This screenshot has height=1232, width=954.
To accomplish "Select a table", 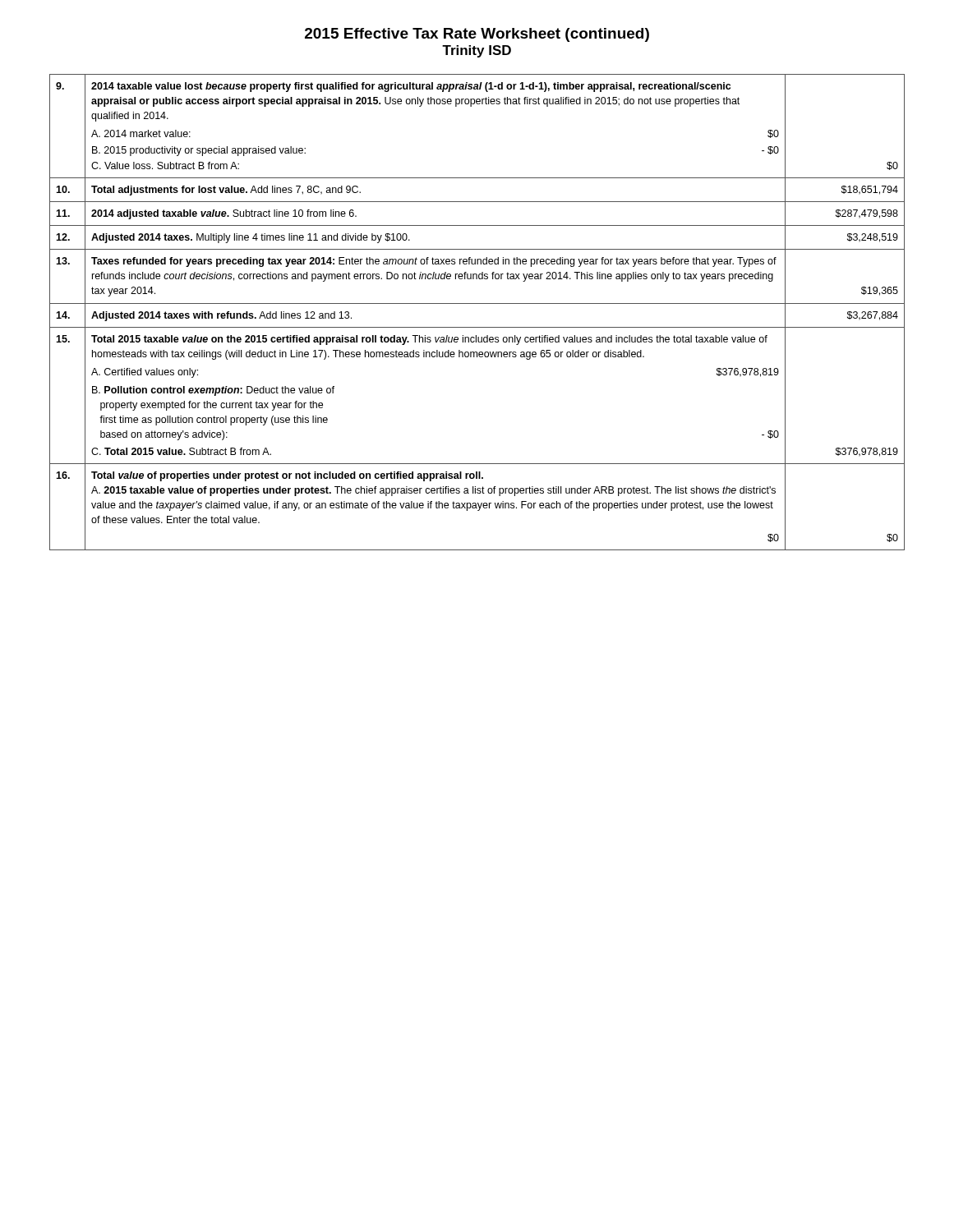I will [477, 312].
